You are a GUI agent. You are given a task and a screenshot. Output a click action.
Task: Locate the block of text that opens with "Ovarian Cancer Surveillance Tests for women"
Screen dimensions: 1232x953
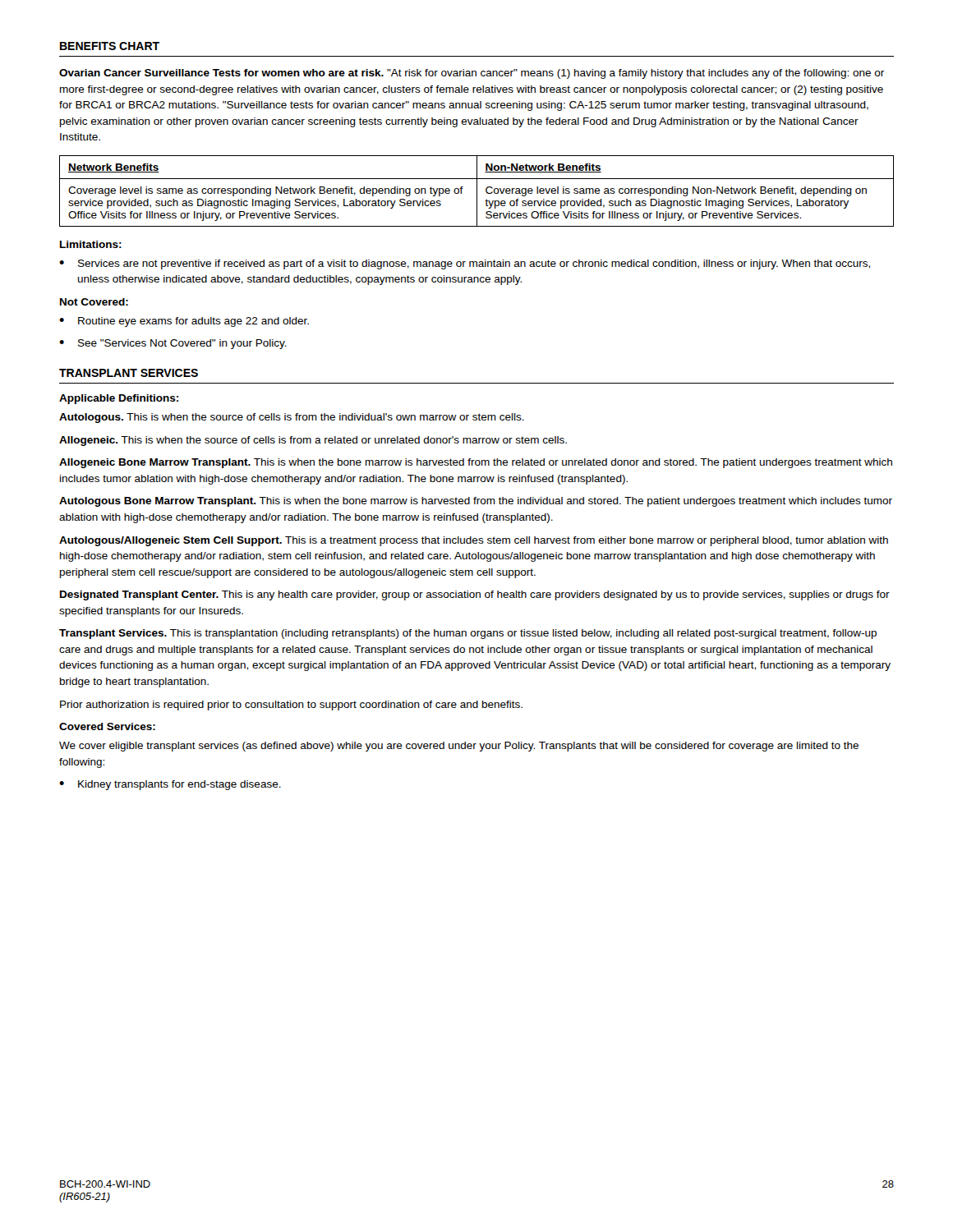(x=472, y=105)
